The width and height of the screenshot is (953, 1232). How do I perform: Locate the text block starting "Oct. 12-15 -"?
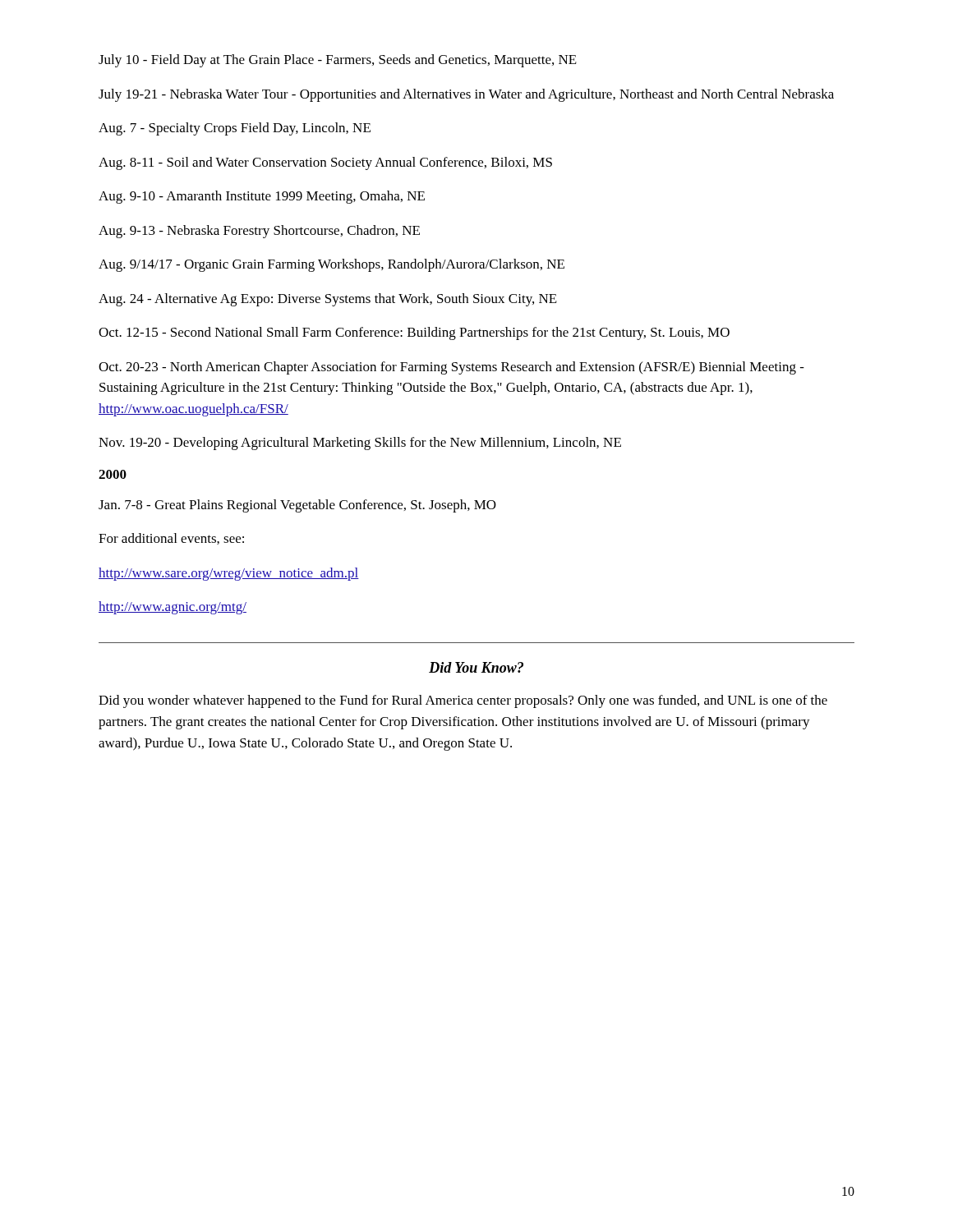pyautogui.click(x=414, y=332)
